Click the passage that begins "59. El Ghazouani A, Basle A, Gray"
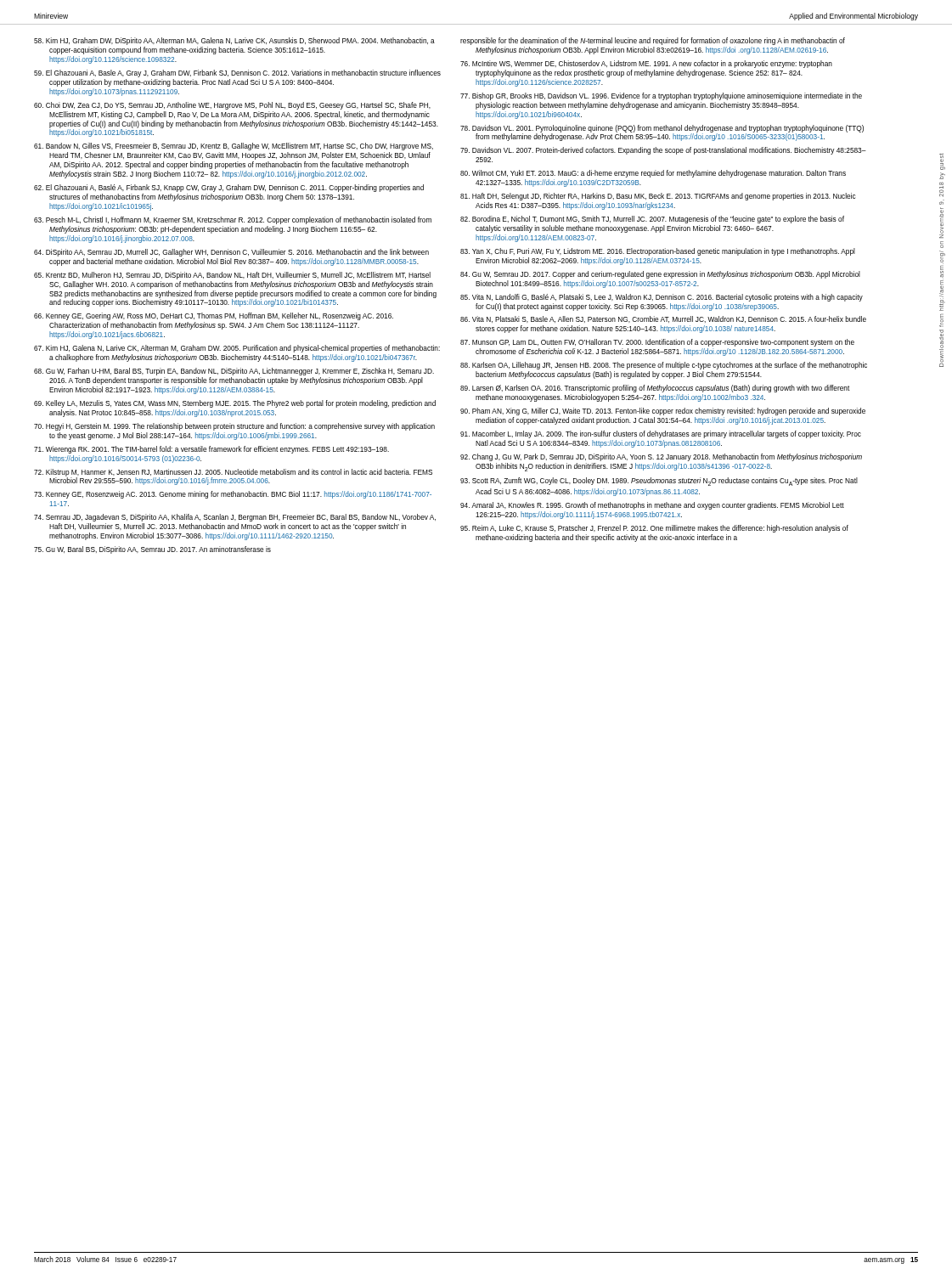The height and width of the screenshot is (1274, 952). 237,82
